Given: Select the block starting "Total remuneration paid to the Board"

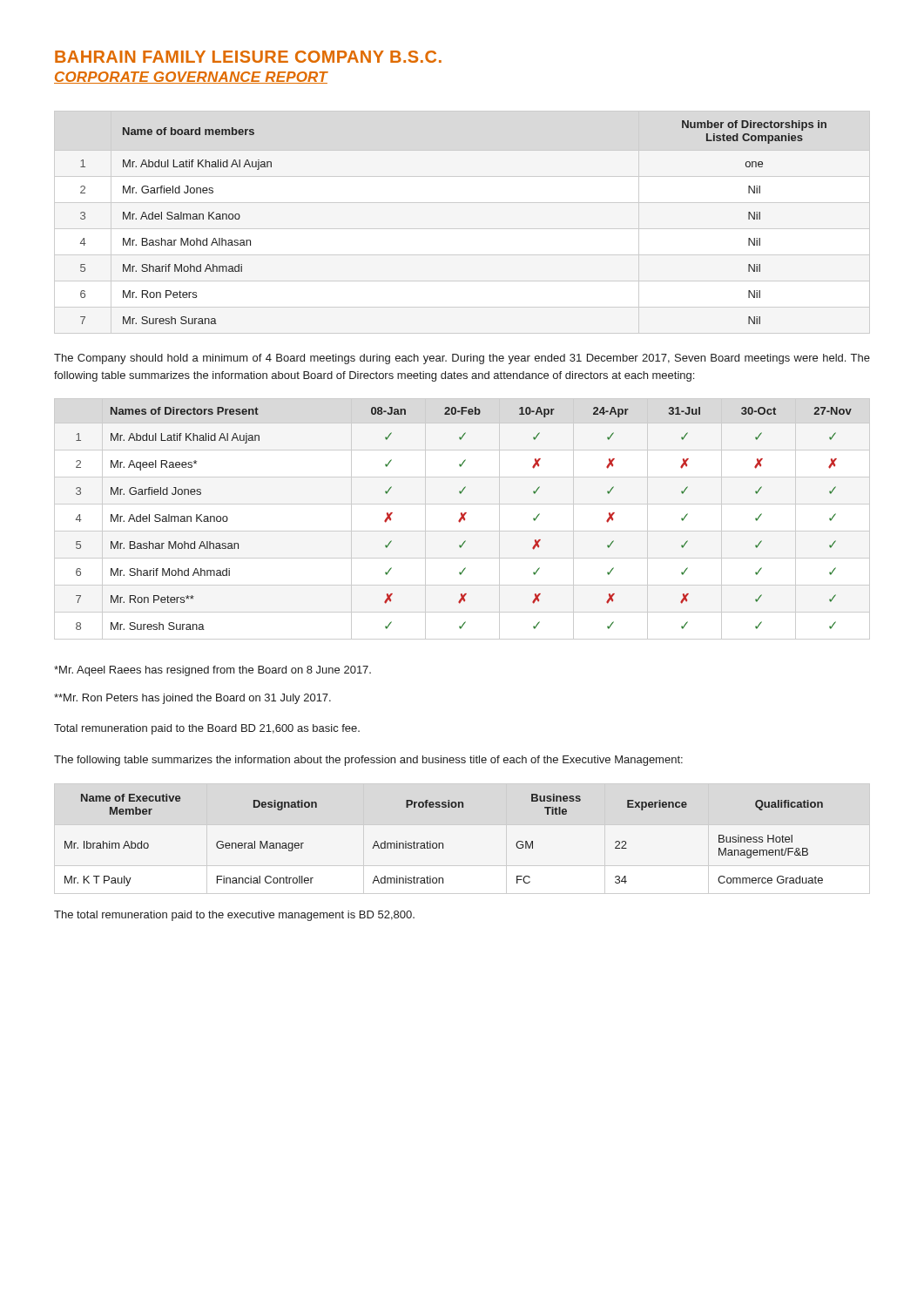Looking at the screenshot, I should point(207,729).
